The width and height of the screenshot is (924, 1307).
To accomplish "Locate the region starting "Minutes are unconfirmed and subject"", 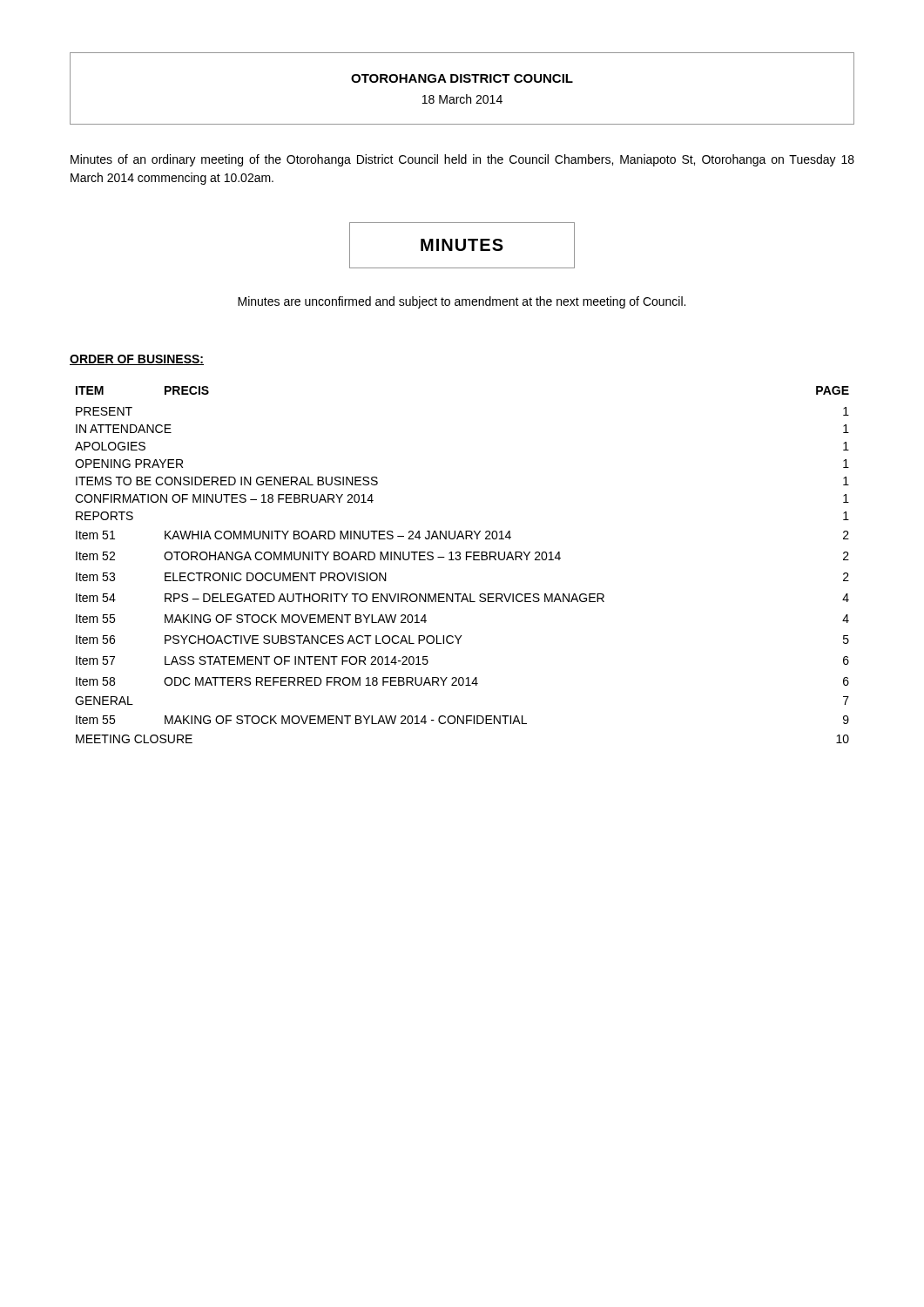I will point(462,301).
